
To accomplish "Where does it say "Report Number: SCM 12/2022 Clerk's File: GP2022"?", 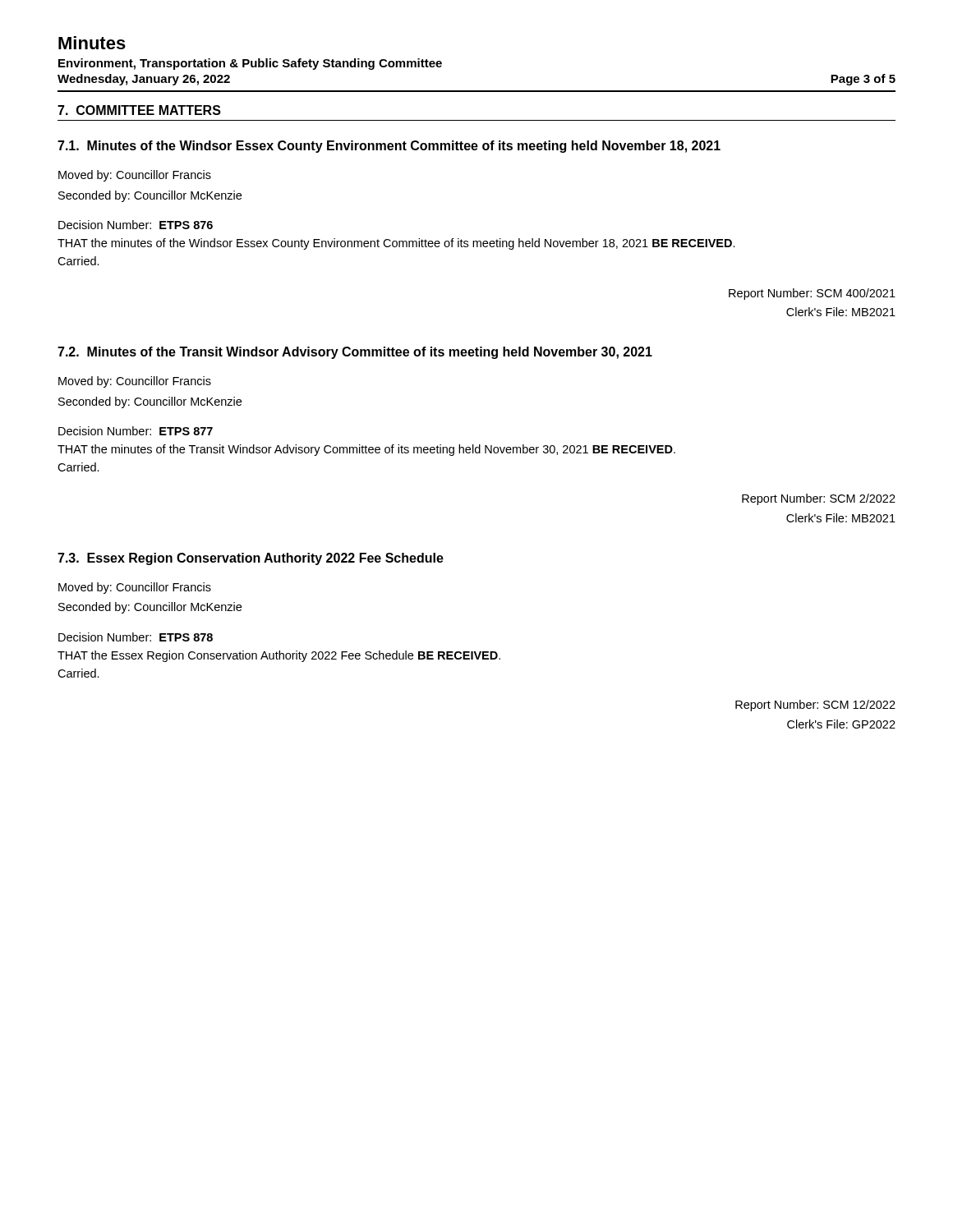I will (815, 714).
